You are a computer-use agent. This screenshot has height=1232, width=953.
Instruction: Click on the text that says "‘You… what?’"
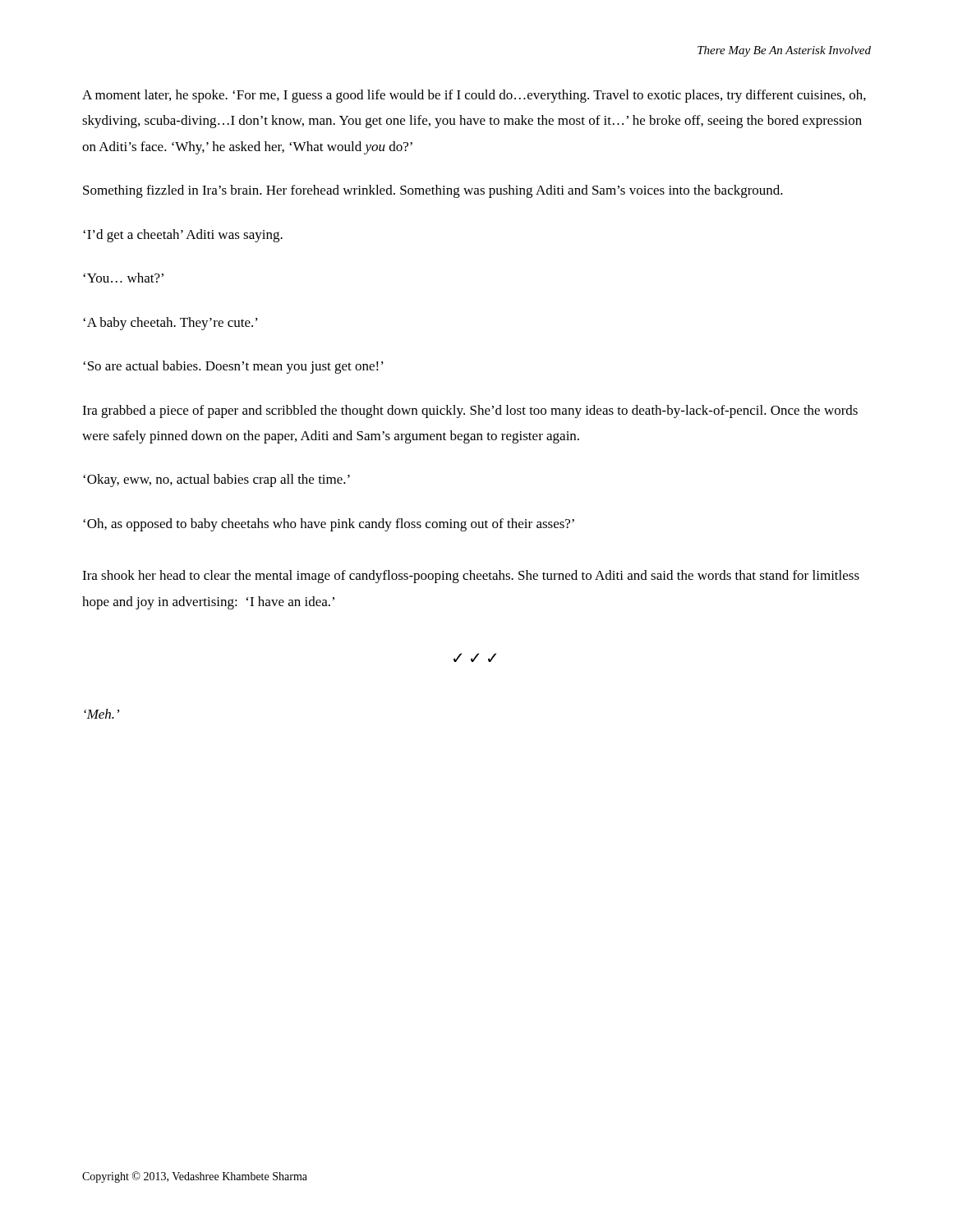tap(124, 278)
